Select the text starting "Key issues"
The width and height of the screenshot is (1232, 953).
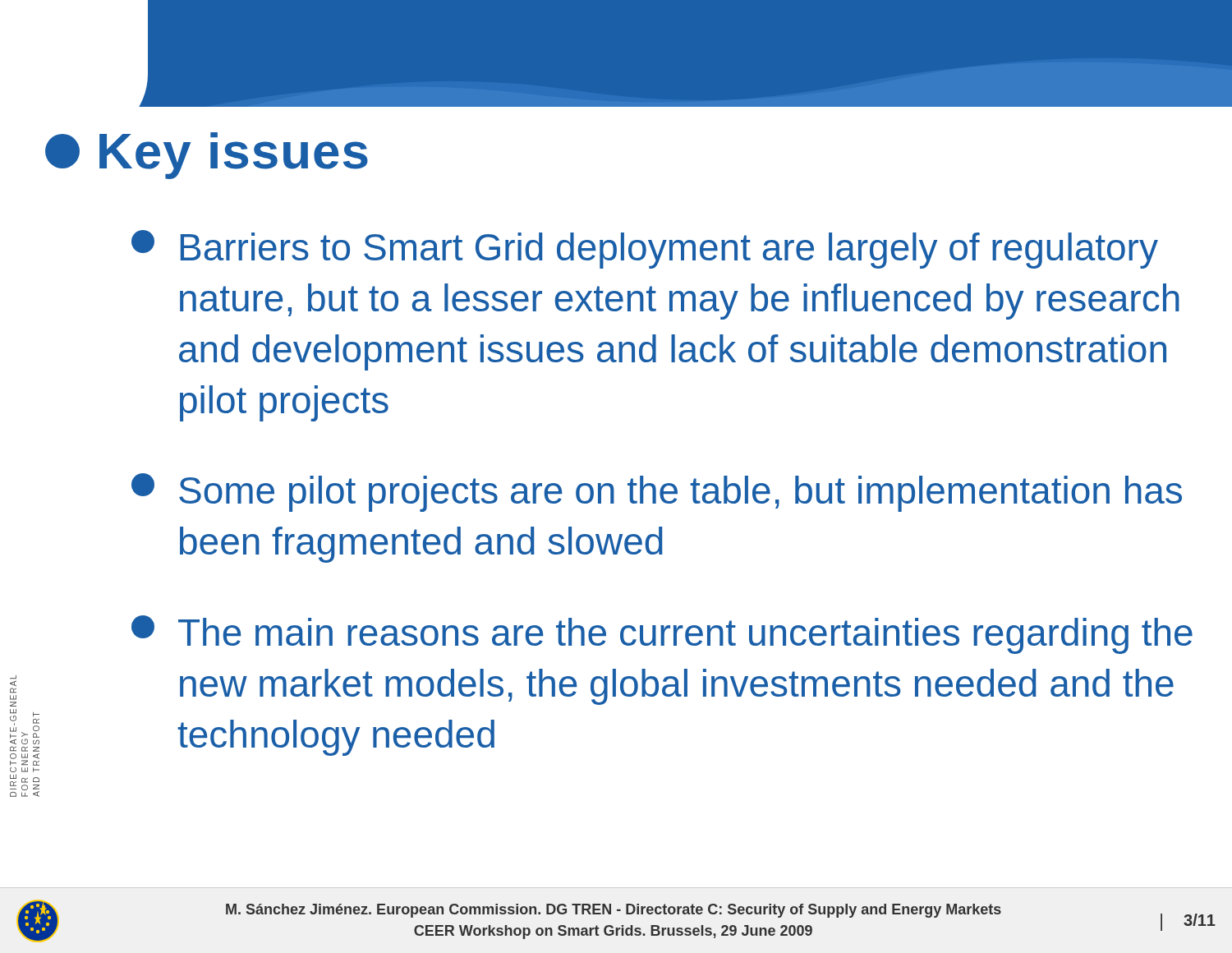(x=208, y=151)
